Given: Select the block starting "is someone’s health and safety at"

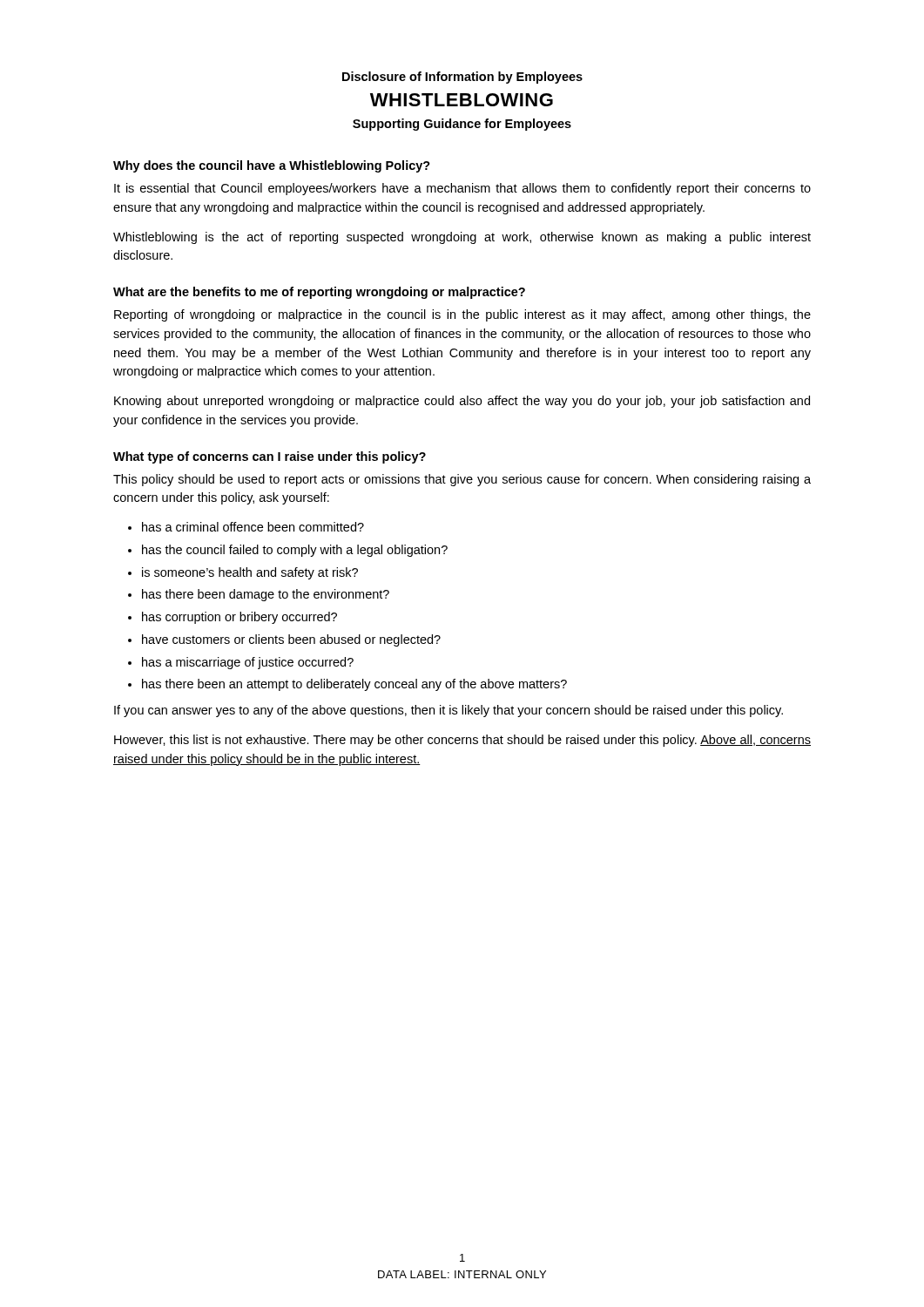Looking at the screenshot, I should click(250, 572).
